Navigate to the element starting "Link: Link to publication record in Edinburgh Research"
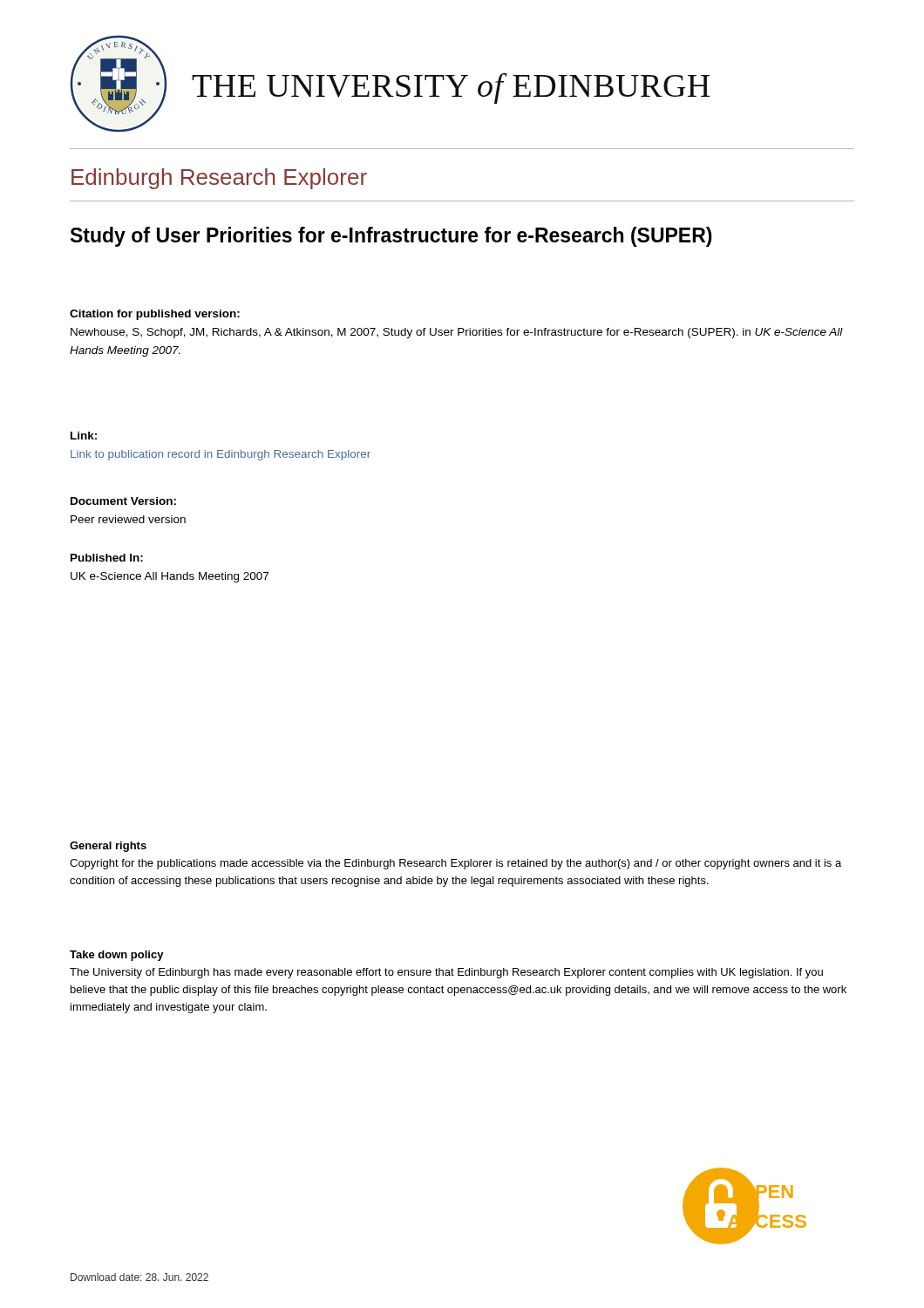The image size is (924, 1308). pos(220,445)
